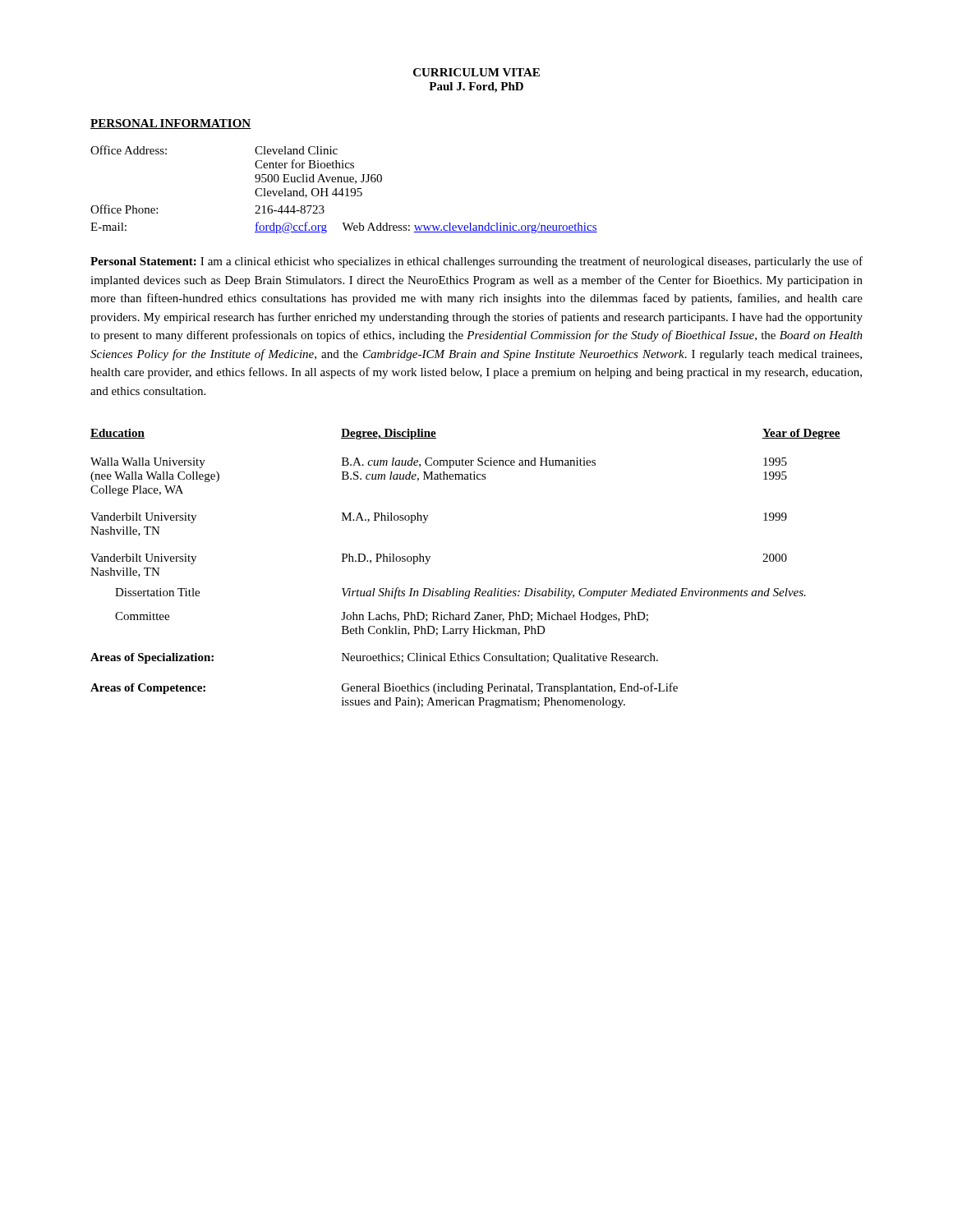Screen dimensions: 1232x953
Task: Locate the table with the text "Vanderbilt University Nashville, TN"
Action: click(x=476, y=568)
